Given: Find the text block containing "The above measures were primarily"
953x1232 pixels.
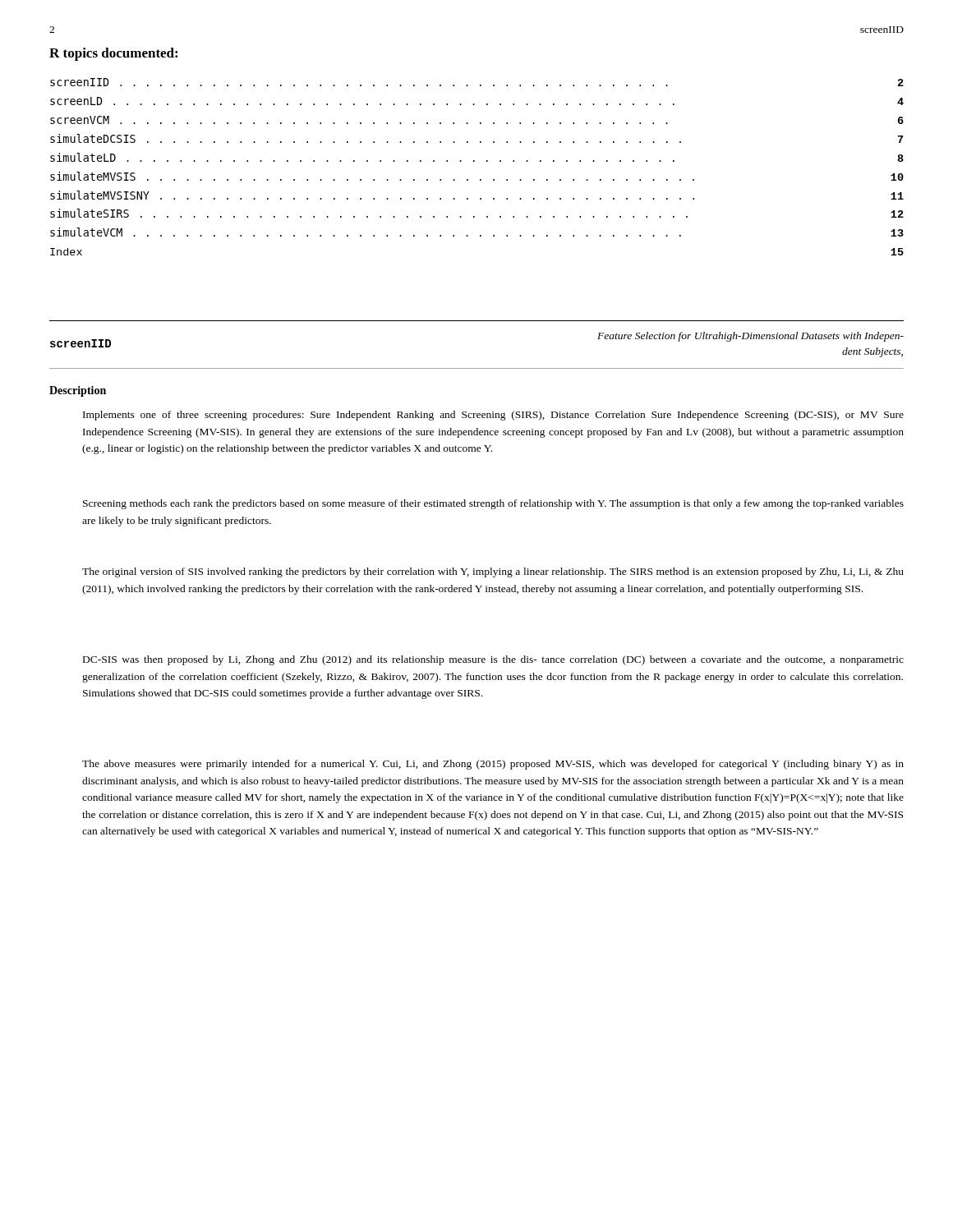Looking at the screenshot, I should click(x=493, y=798).
